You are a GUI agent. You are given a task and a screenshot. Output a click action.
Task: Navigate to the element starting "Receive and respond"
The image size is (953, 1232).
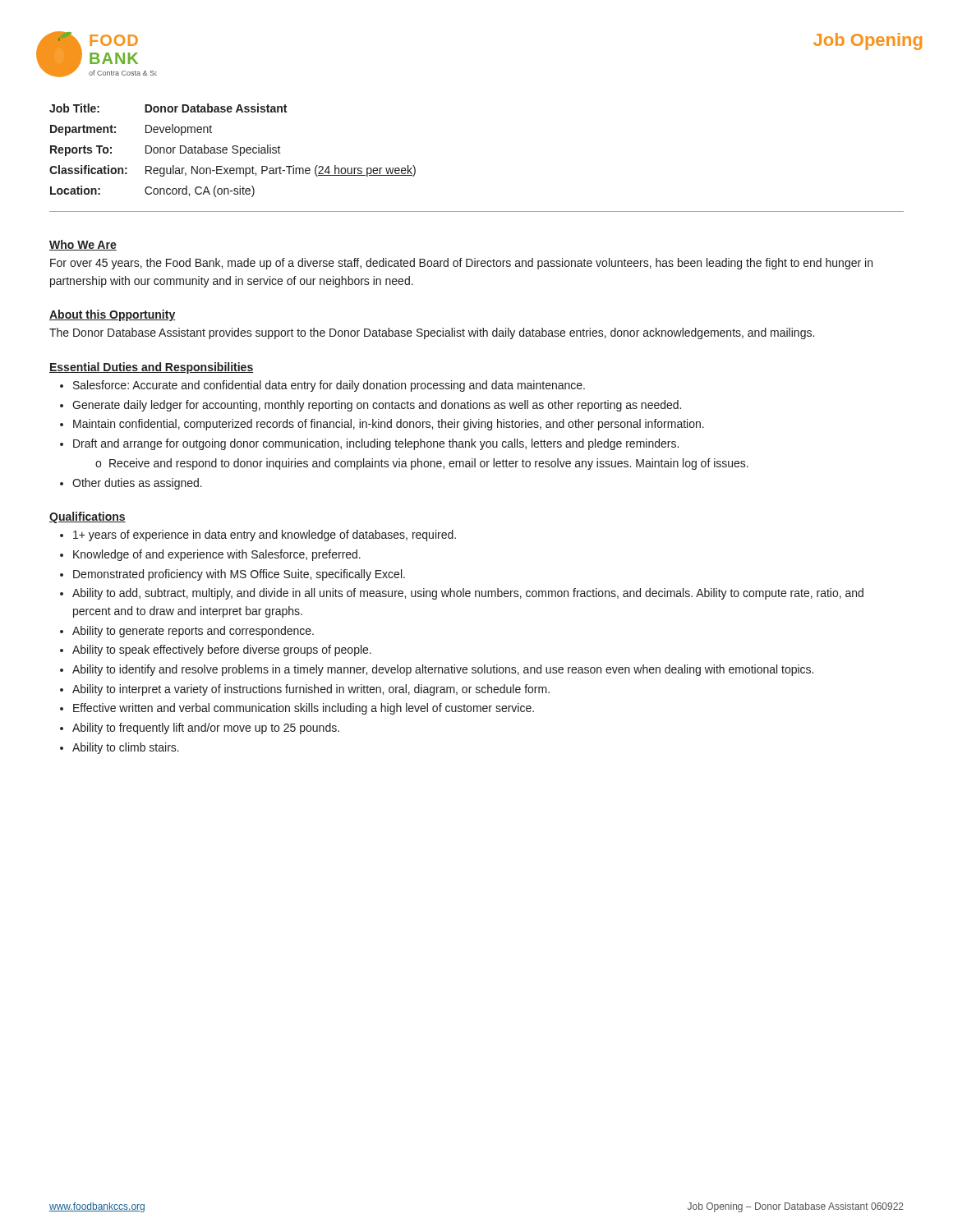pyautogui.click(x=429, y=463)
